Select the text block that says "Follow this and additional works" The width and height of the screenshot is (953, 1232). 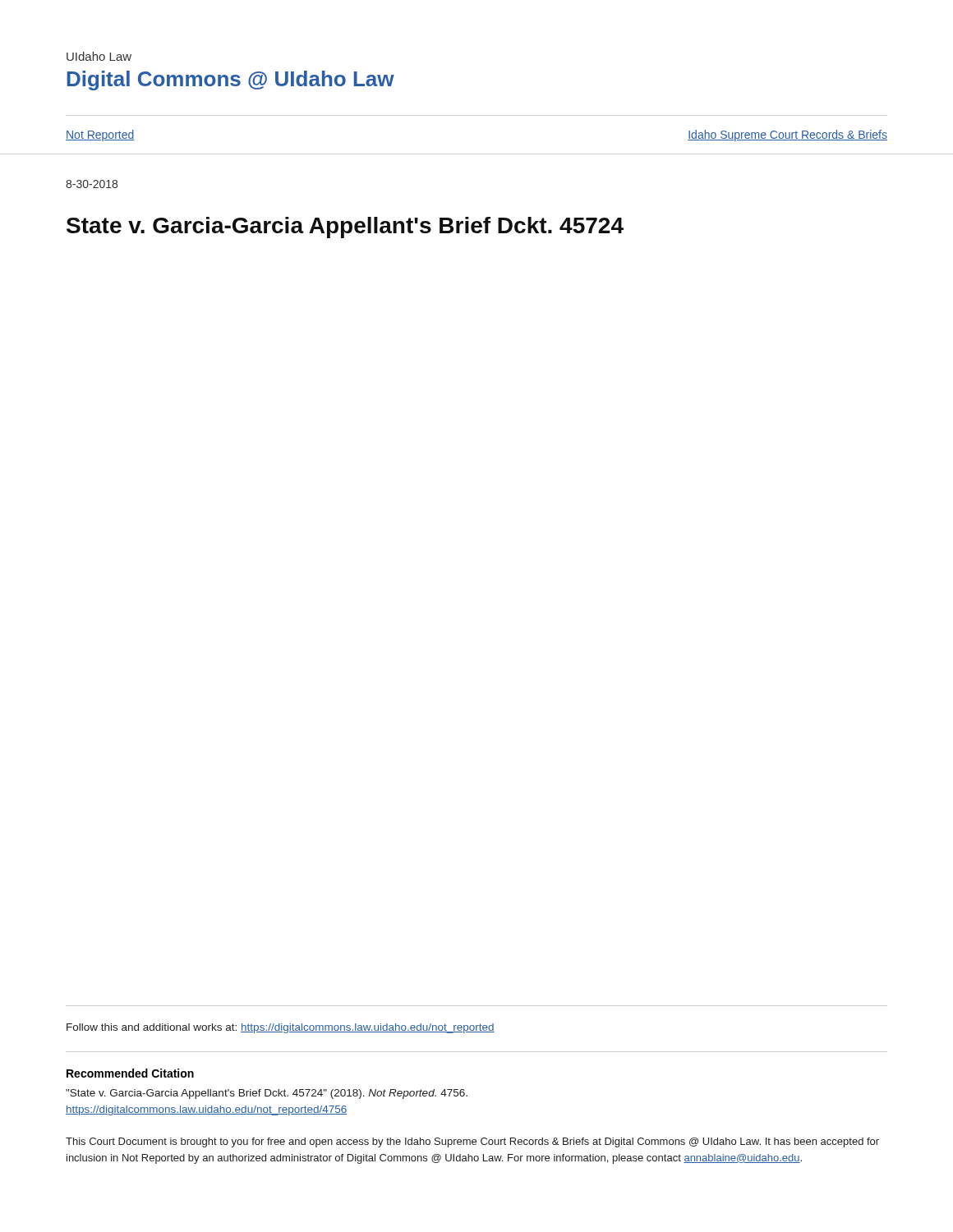click(280, 1027)
